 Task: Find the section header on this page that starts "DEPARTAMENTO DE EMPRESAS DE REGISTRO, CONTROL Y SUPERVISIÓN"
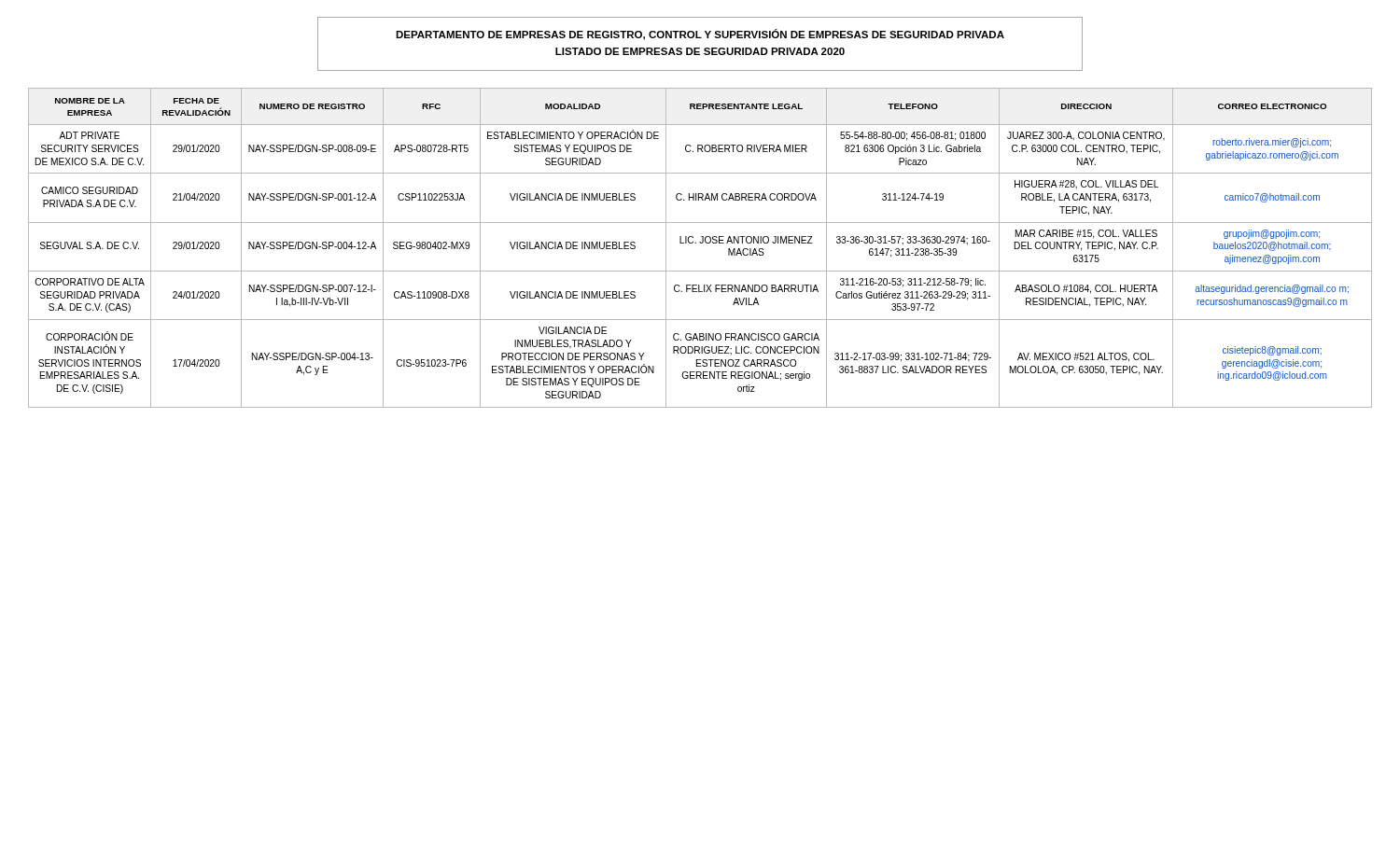point(700,44)
